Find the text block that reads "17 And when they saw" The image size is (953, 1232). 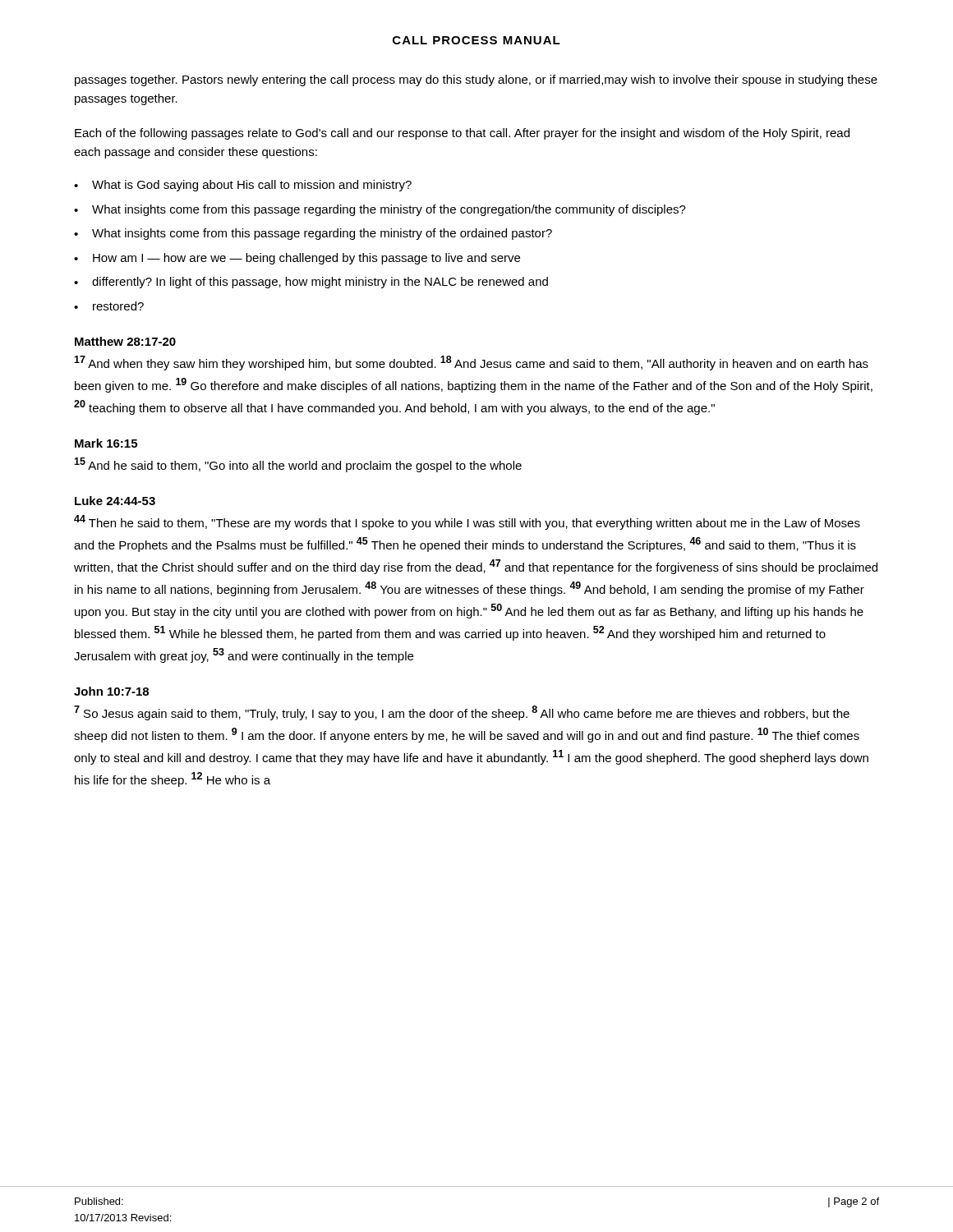pyautogui.click(x=474, y=384)
